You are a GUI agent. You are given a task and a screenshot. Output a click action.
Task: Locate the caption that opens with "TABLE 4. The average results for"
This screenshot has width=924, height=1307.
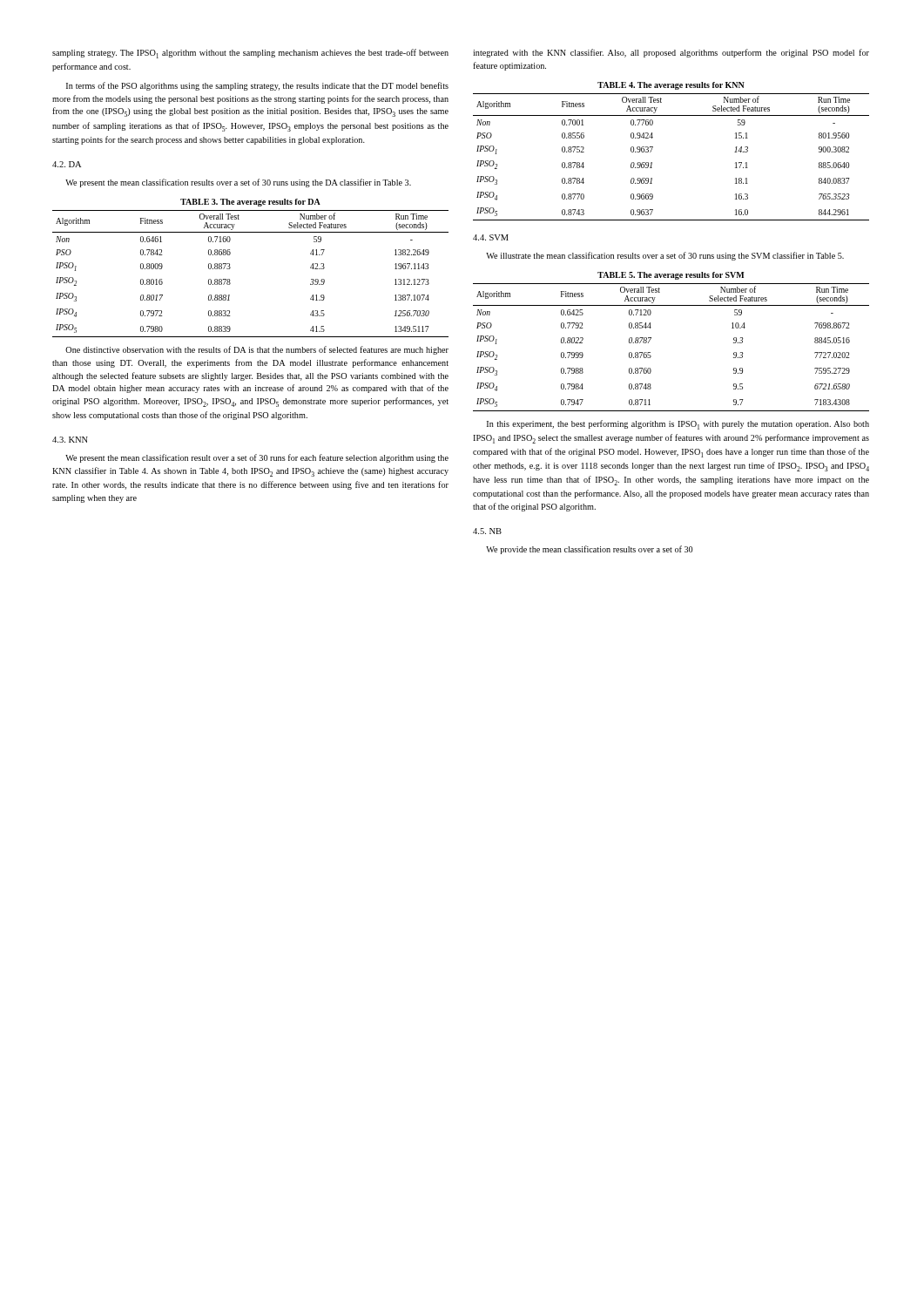[671, 85]
